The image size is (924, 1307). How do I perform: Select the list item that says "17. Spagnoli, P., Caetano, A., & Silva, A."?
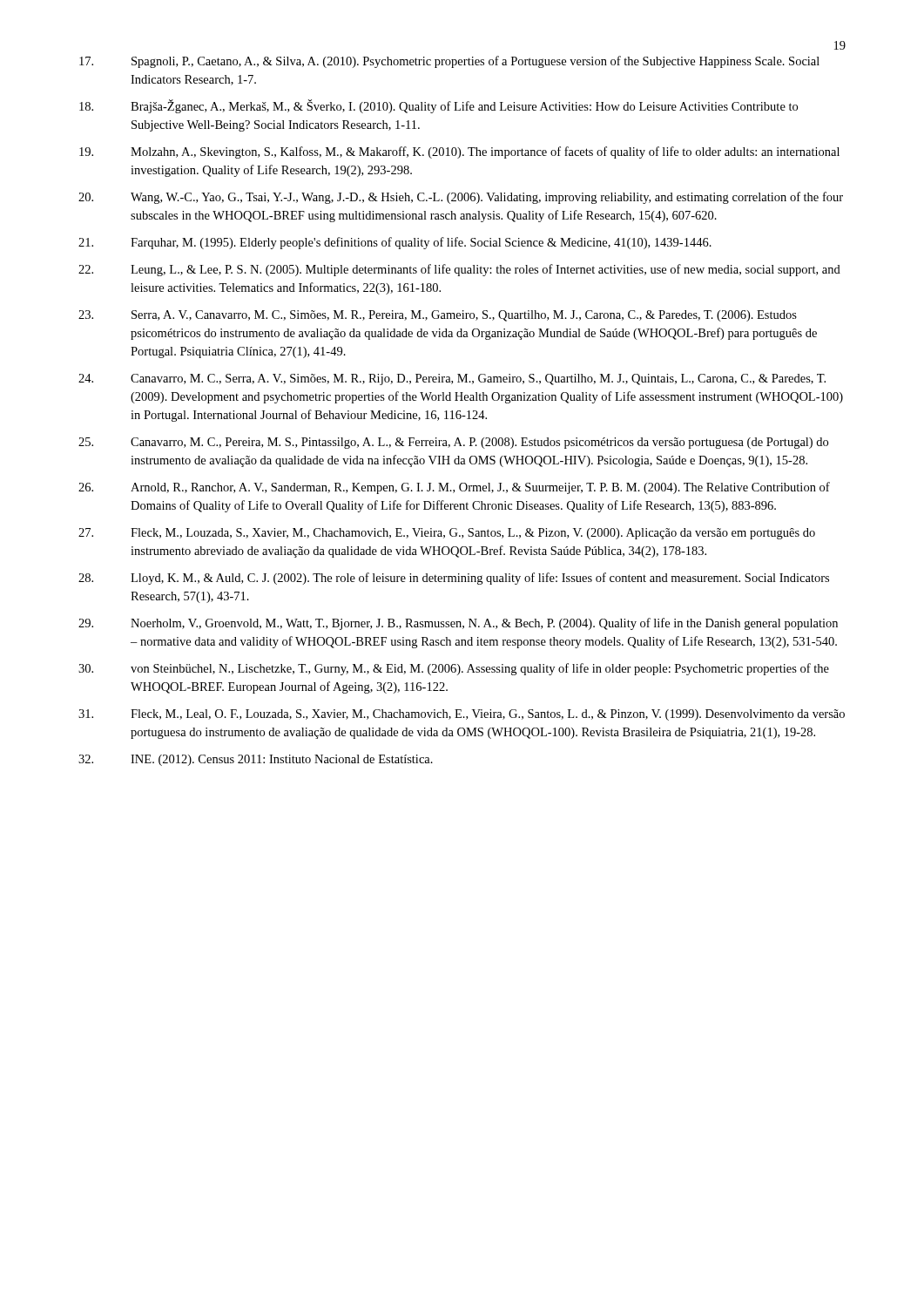[x=462, y=71]
